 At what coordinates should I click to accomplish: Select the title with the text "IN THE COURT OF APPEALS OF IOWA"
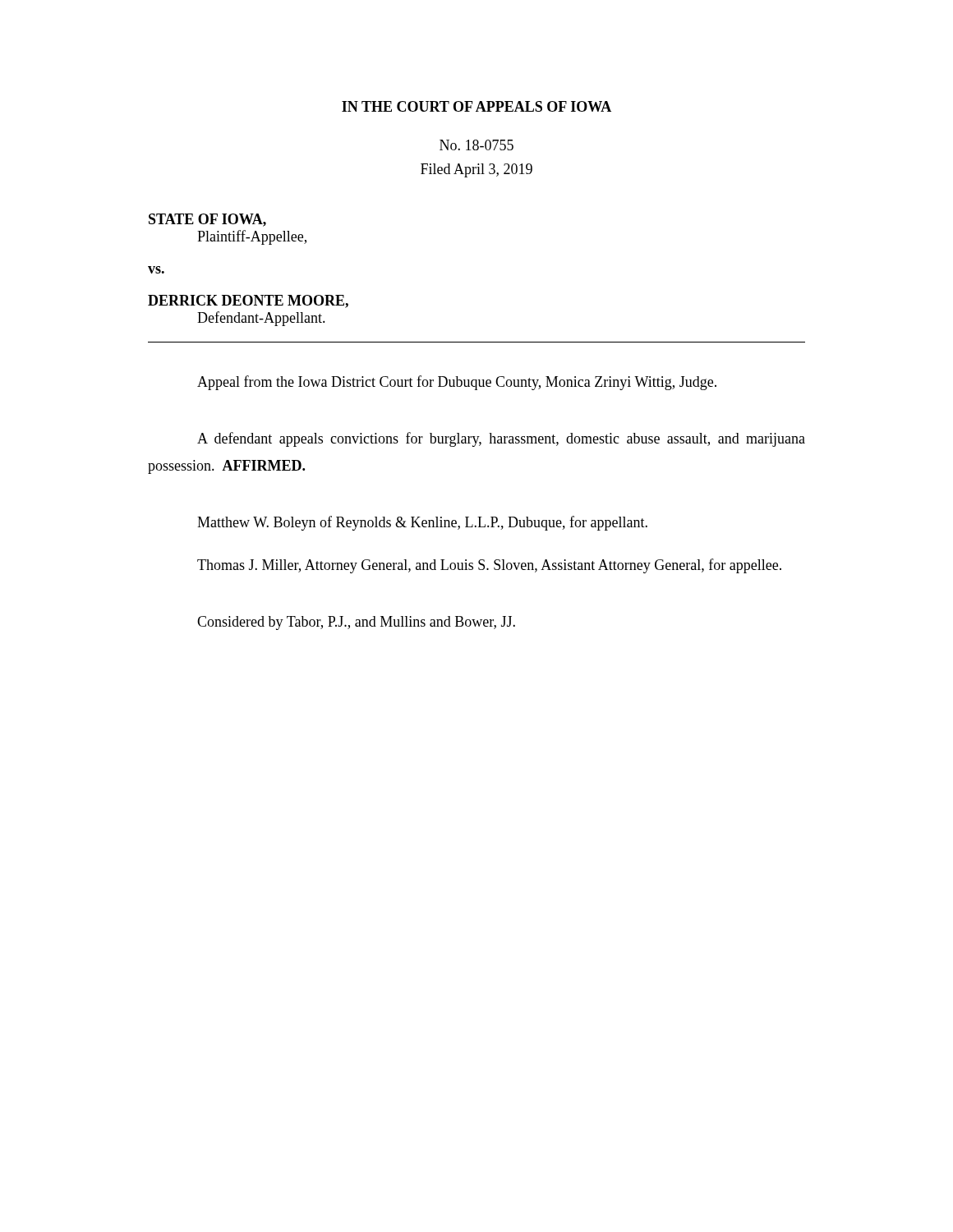(x=476, y=107)
